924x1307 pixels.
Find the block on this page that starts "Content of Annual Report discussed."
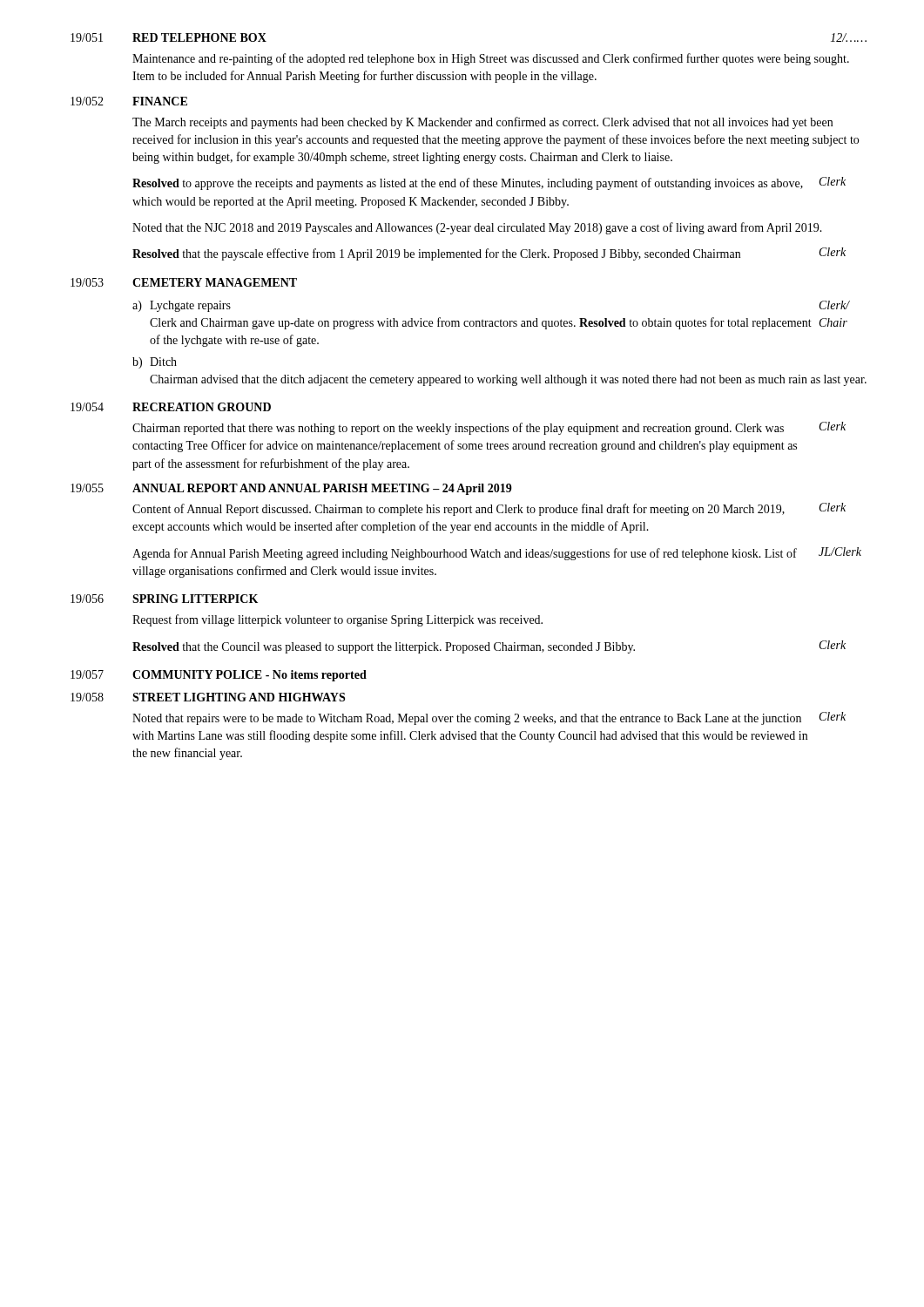tap(459, 518)
